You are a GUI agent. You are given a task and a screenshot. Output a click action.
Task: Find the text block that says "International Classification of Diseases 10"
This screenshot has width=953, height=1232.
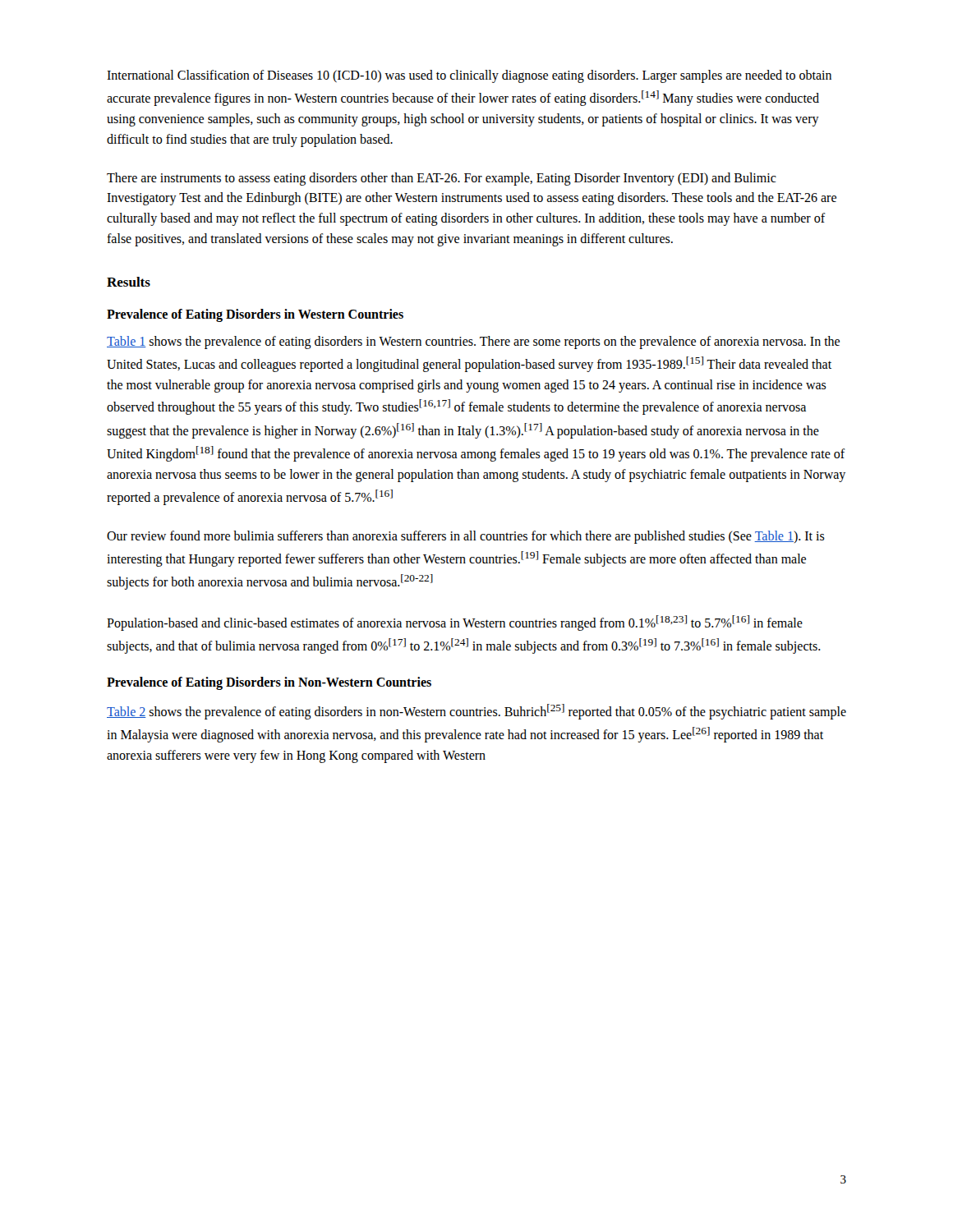[x=469, y=107]
